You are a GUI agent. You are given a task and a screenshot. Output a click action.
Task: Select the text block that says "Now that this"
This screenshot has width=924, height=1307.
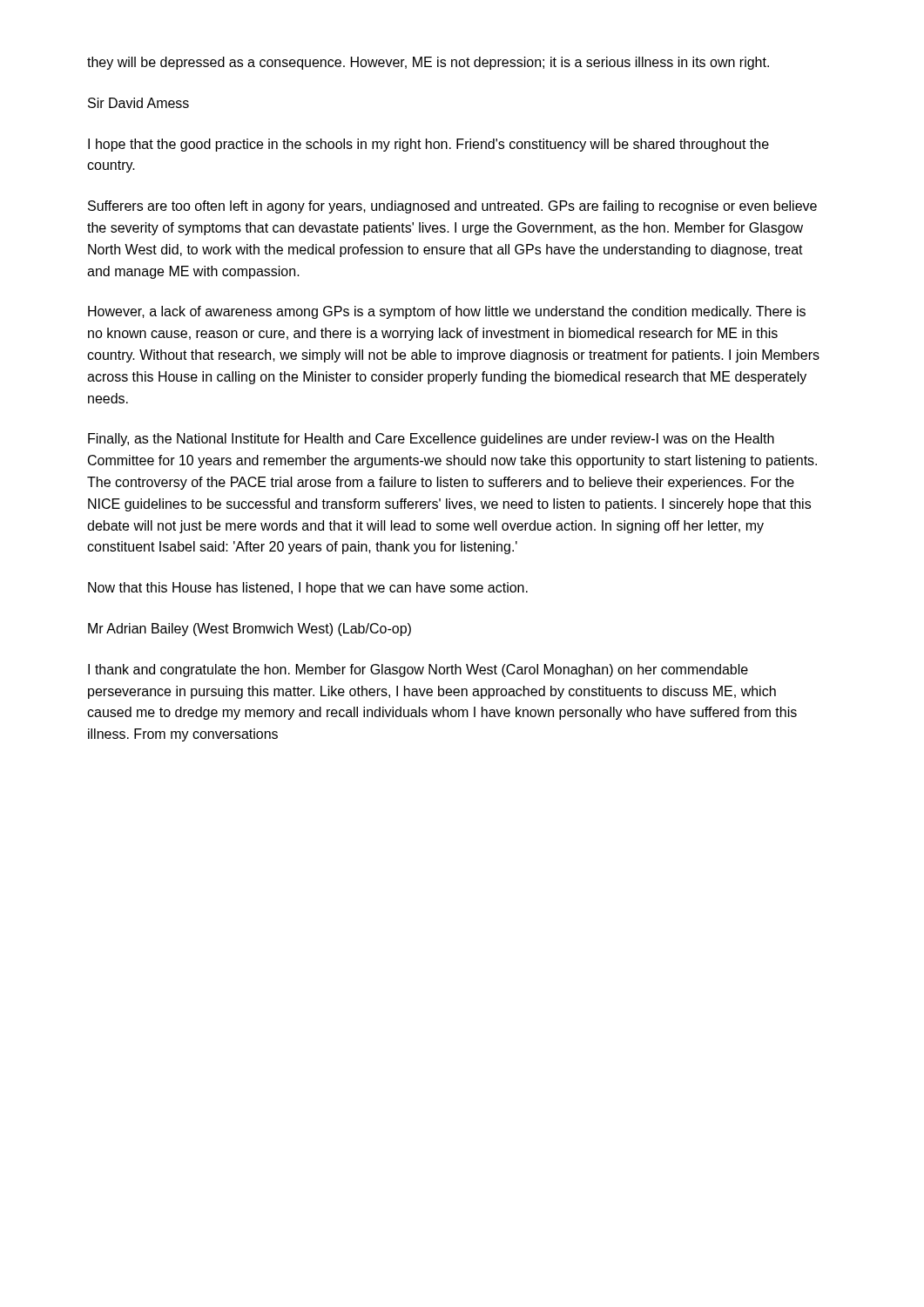[x=308, y=588]
